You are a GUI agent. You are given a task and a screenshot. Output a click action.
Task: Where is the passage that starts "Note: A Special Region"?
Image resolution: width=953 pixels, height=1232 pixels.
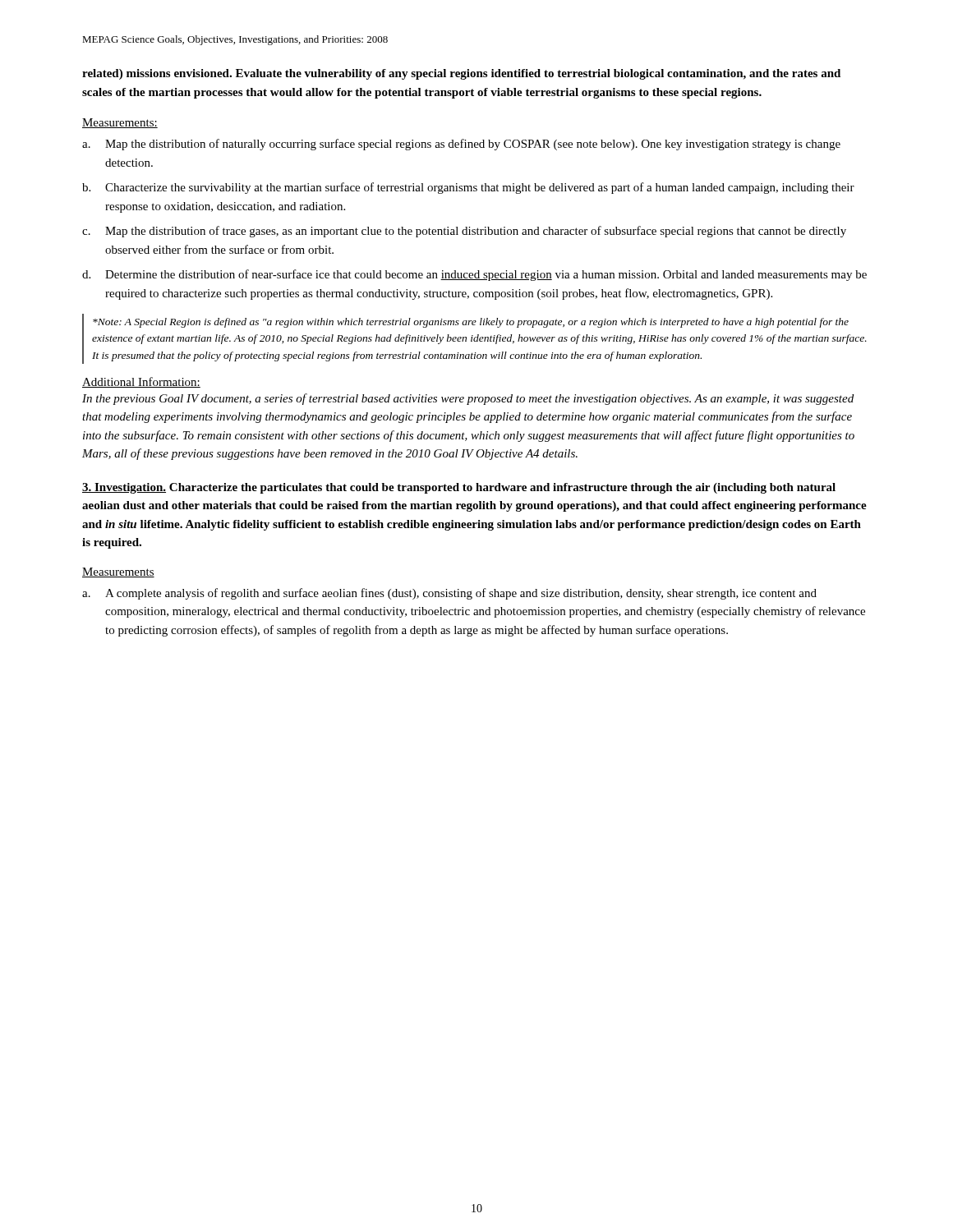[480, 338]
